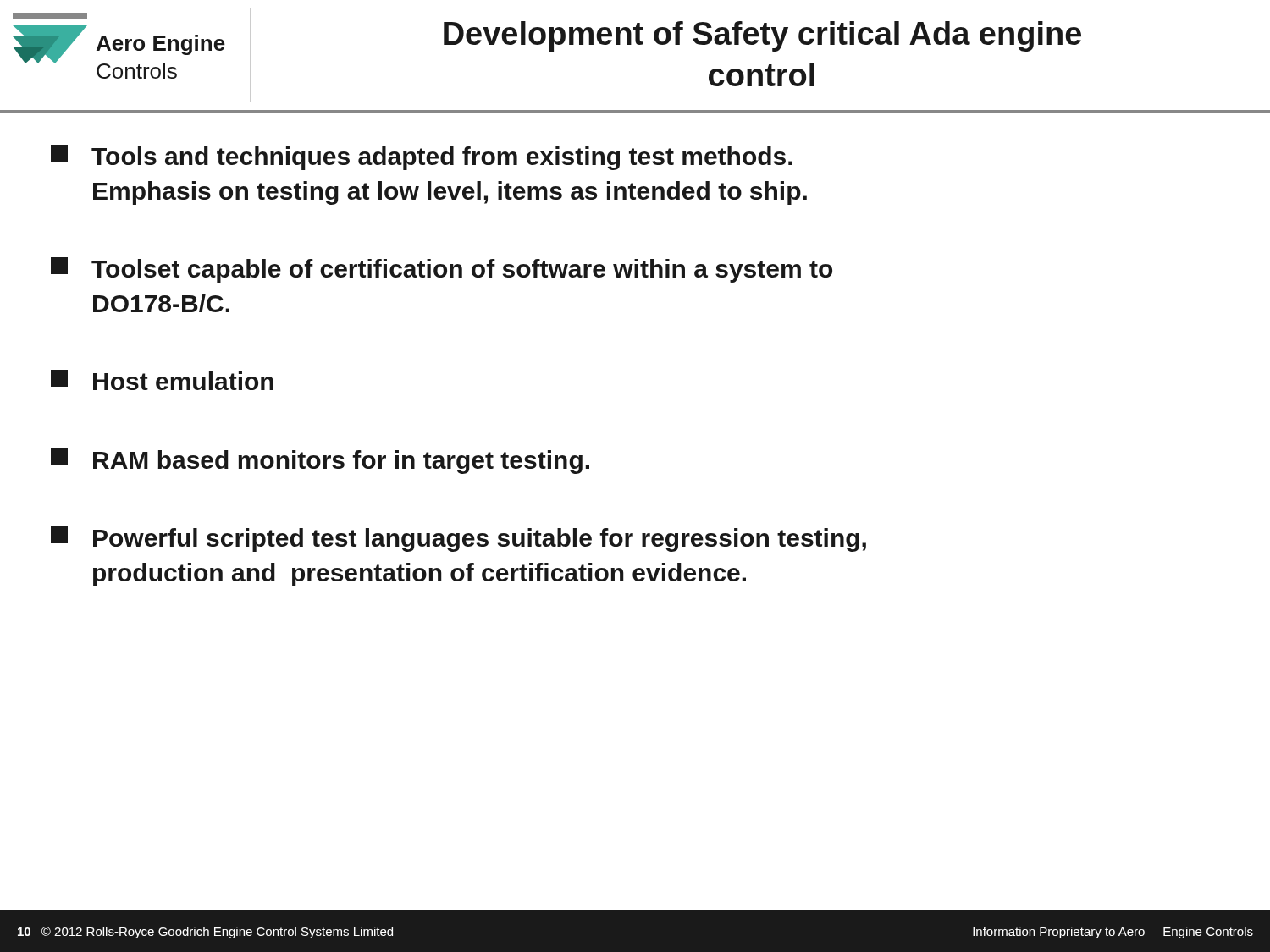1270x952 pixels.
Task: Find the text starting "Host emulation"
Action: [163, 382]
